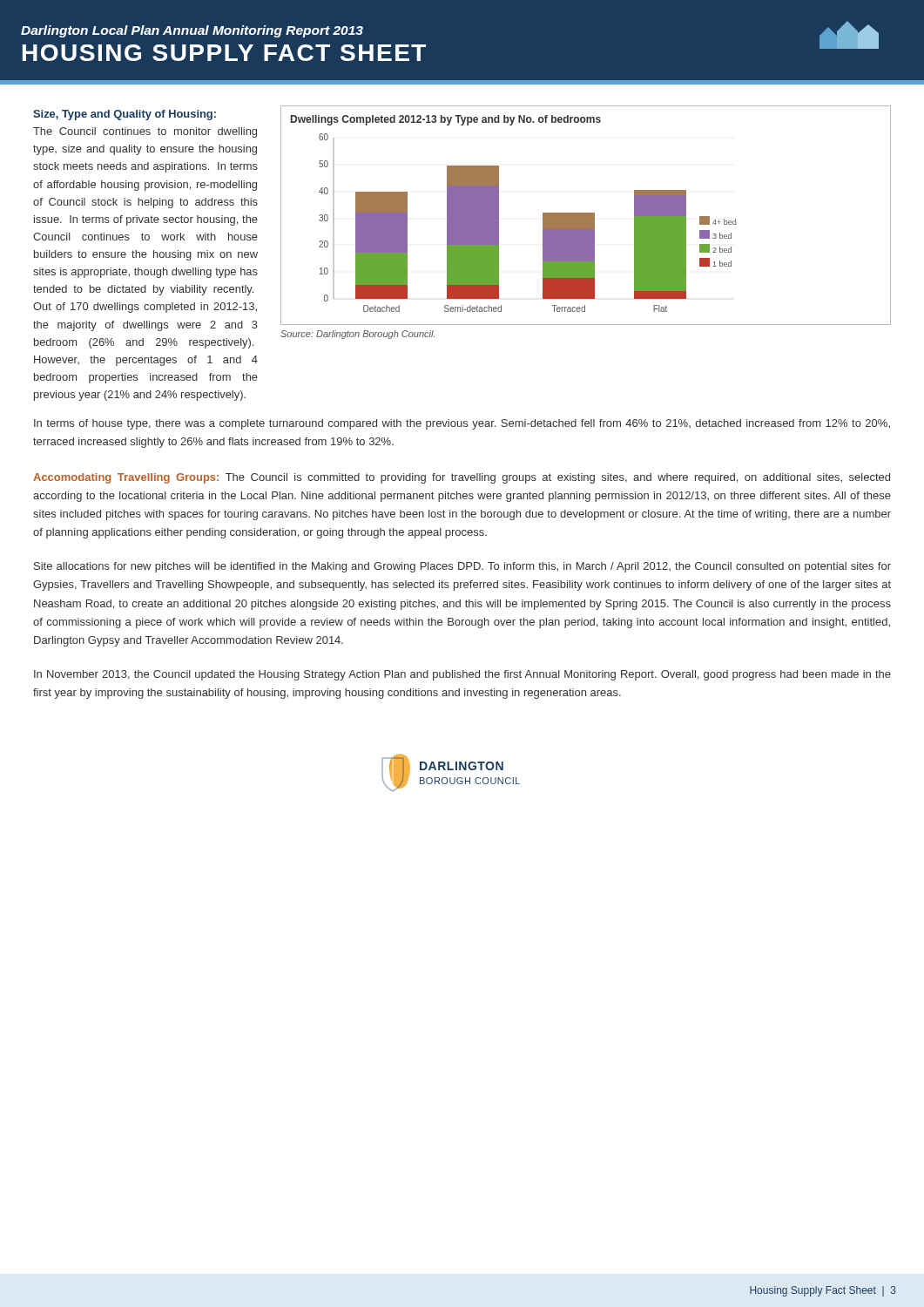The height and width of the screenshot is (1307, 924).
Task: Click on the logo
Action: (x=462, y=773)
